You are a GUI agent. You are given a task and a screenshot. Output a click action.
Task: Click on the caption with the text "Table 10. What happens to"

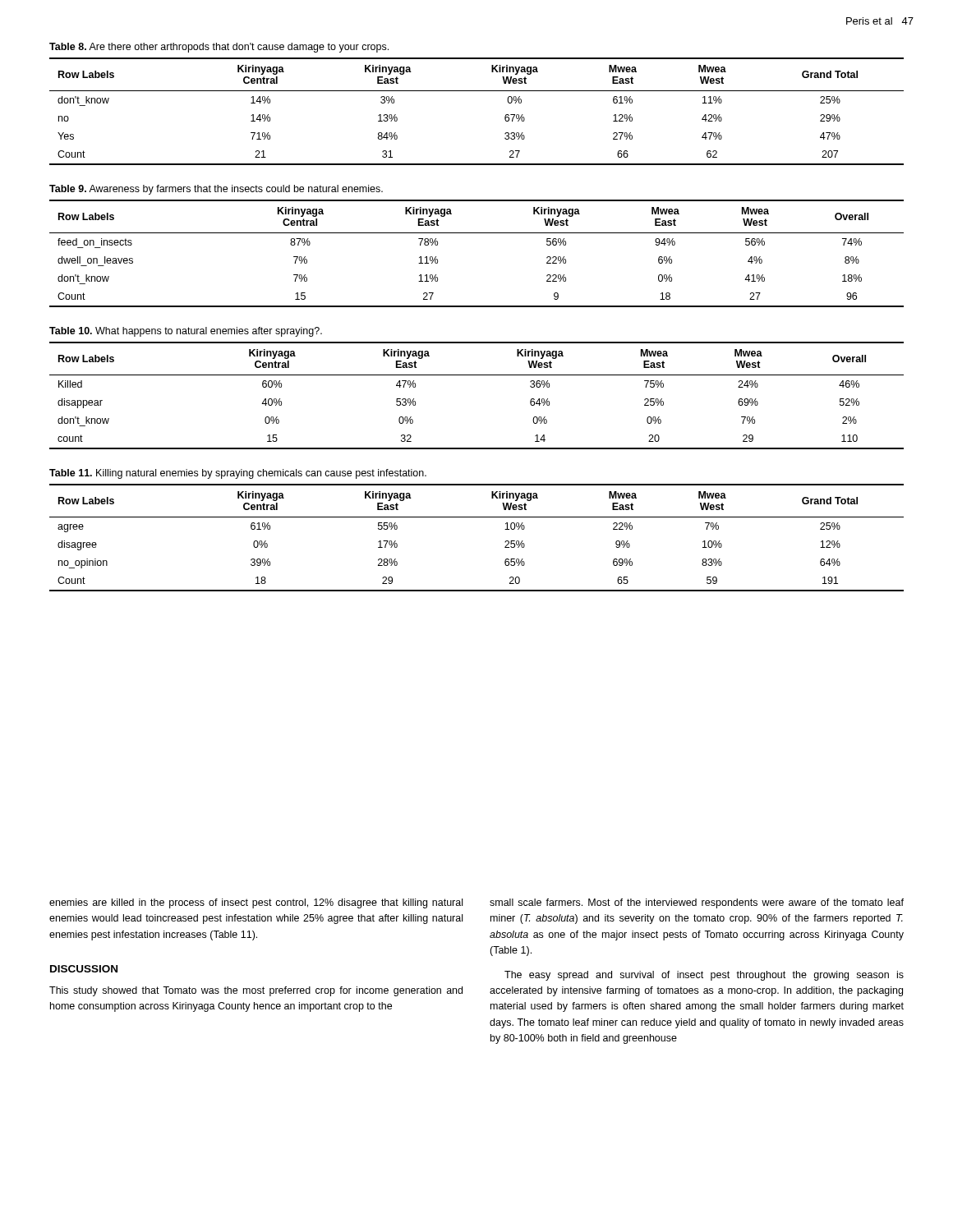[186, 331]
